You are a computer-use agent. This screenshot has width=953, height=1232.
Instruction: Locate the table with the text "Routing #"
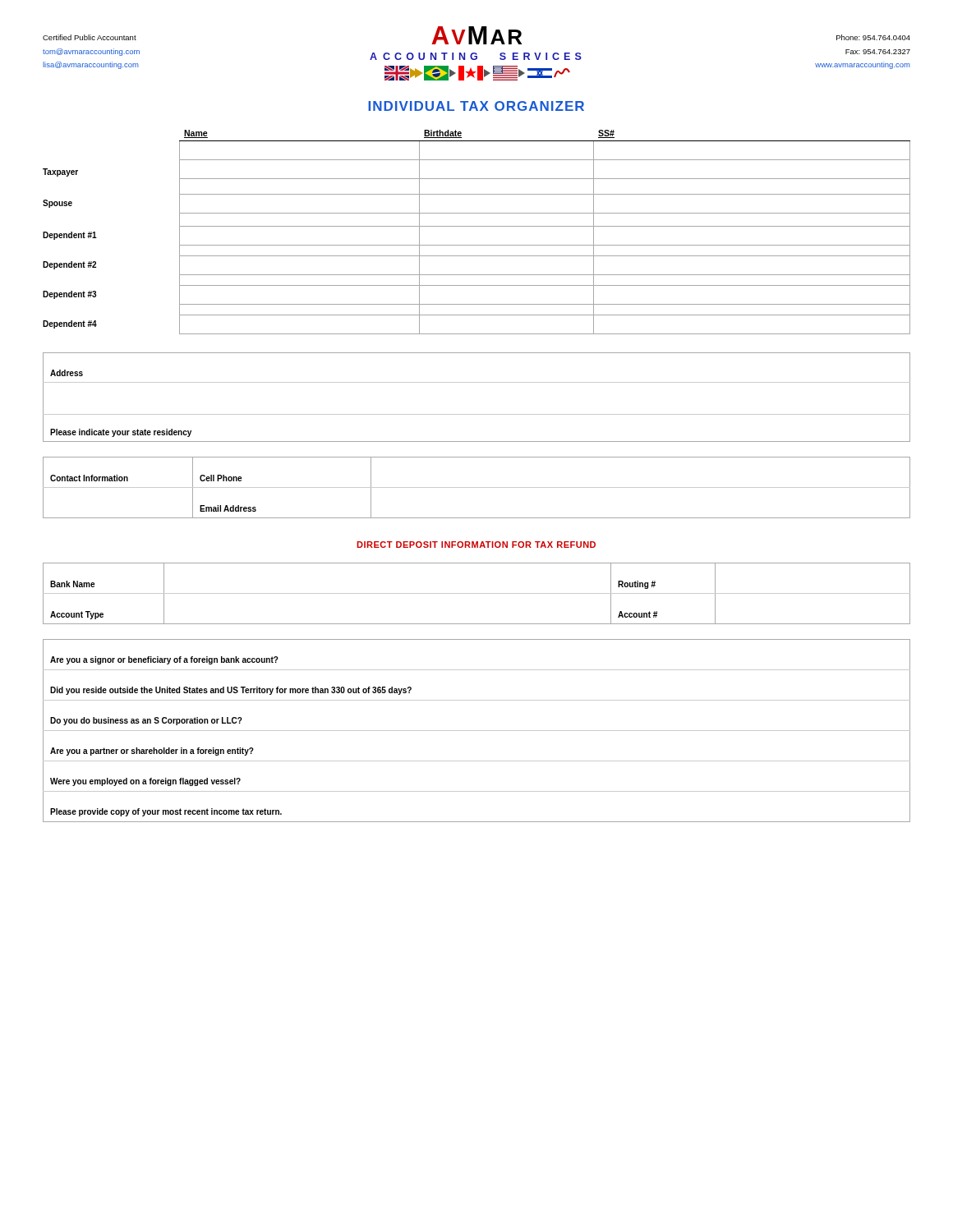point(476,593)
